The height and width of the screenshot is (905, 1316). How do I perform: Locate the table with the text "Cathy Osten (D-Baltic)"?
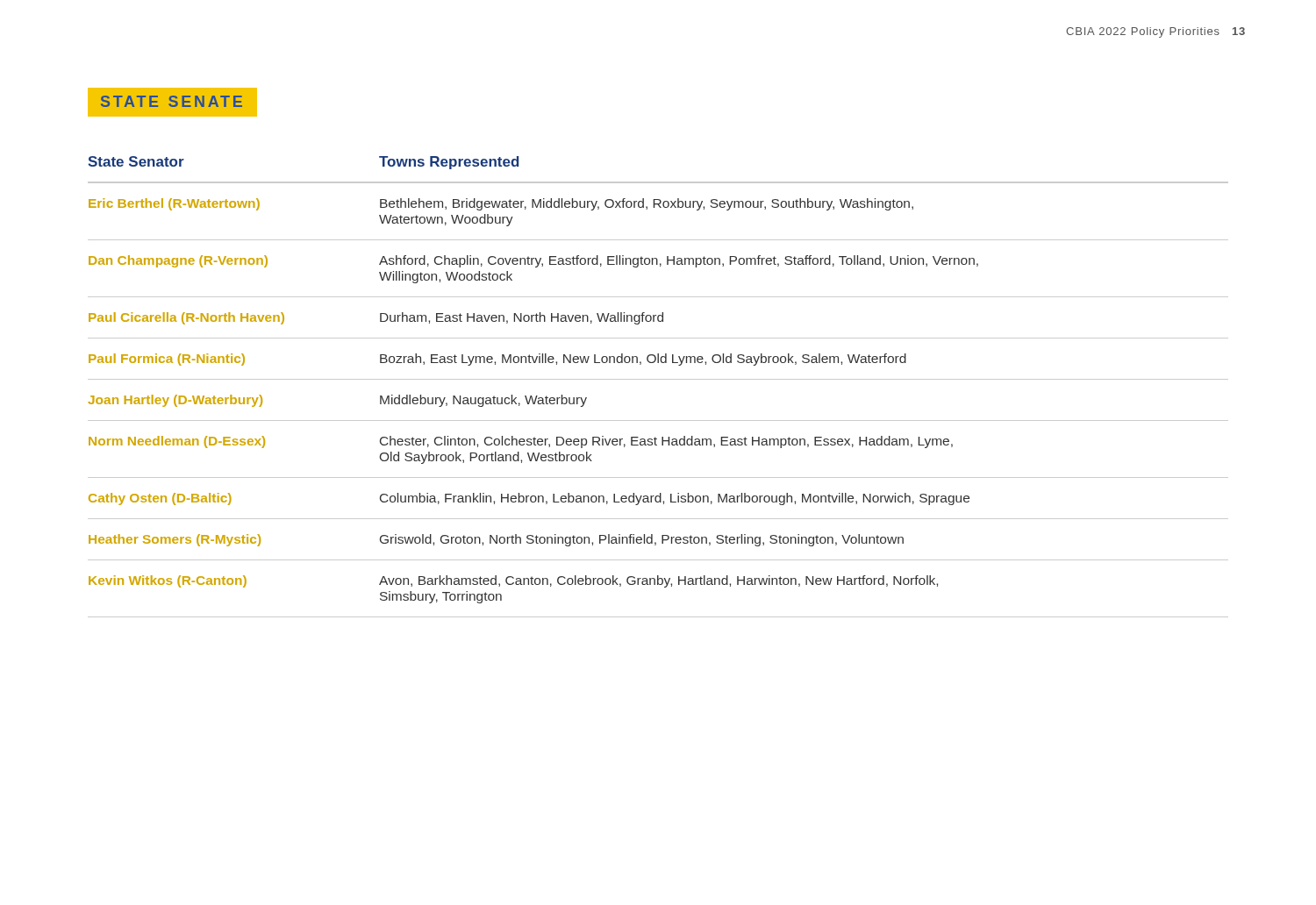click(658, 381)
